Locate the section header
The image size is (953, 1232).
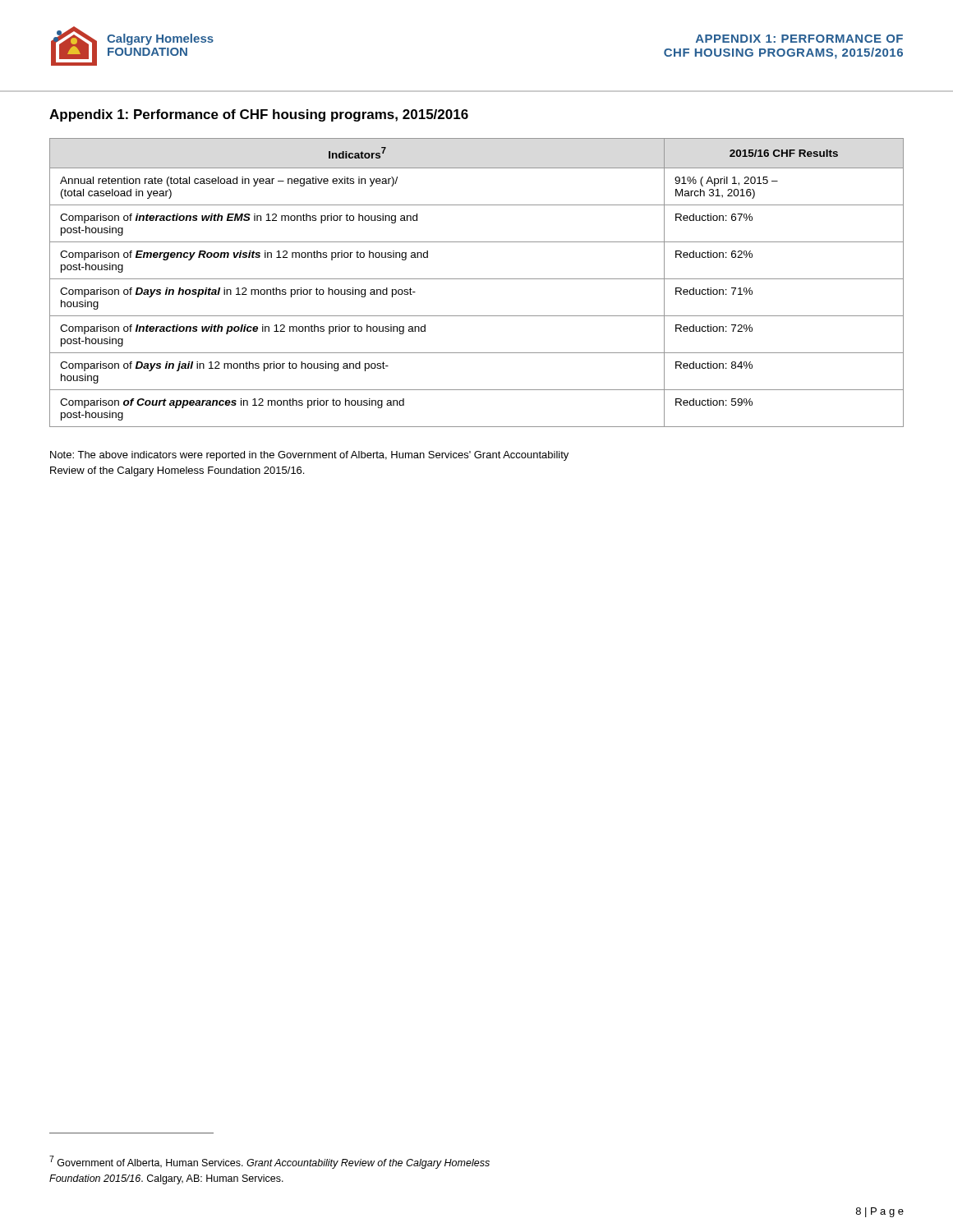[259, 115]
